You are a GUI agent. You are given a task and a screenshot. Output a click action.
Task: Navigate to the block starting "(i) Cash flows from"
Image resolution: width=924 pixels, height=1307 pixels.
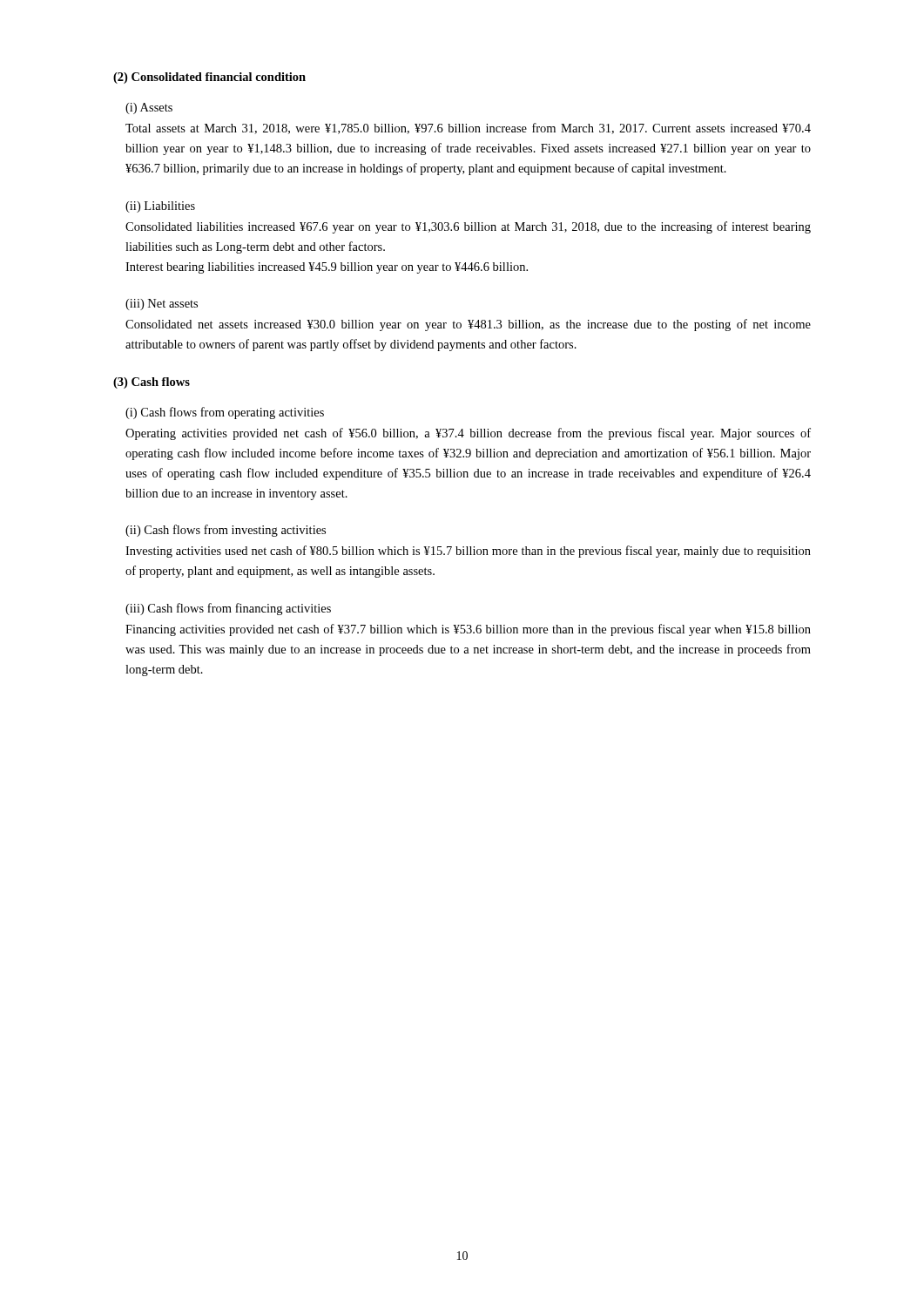pos(225,412)
